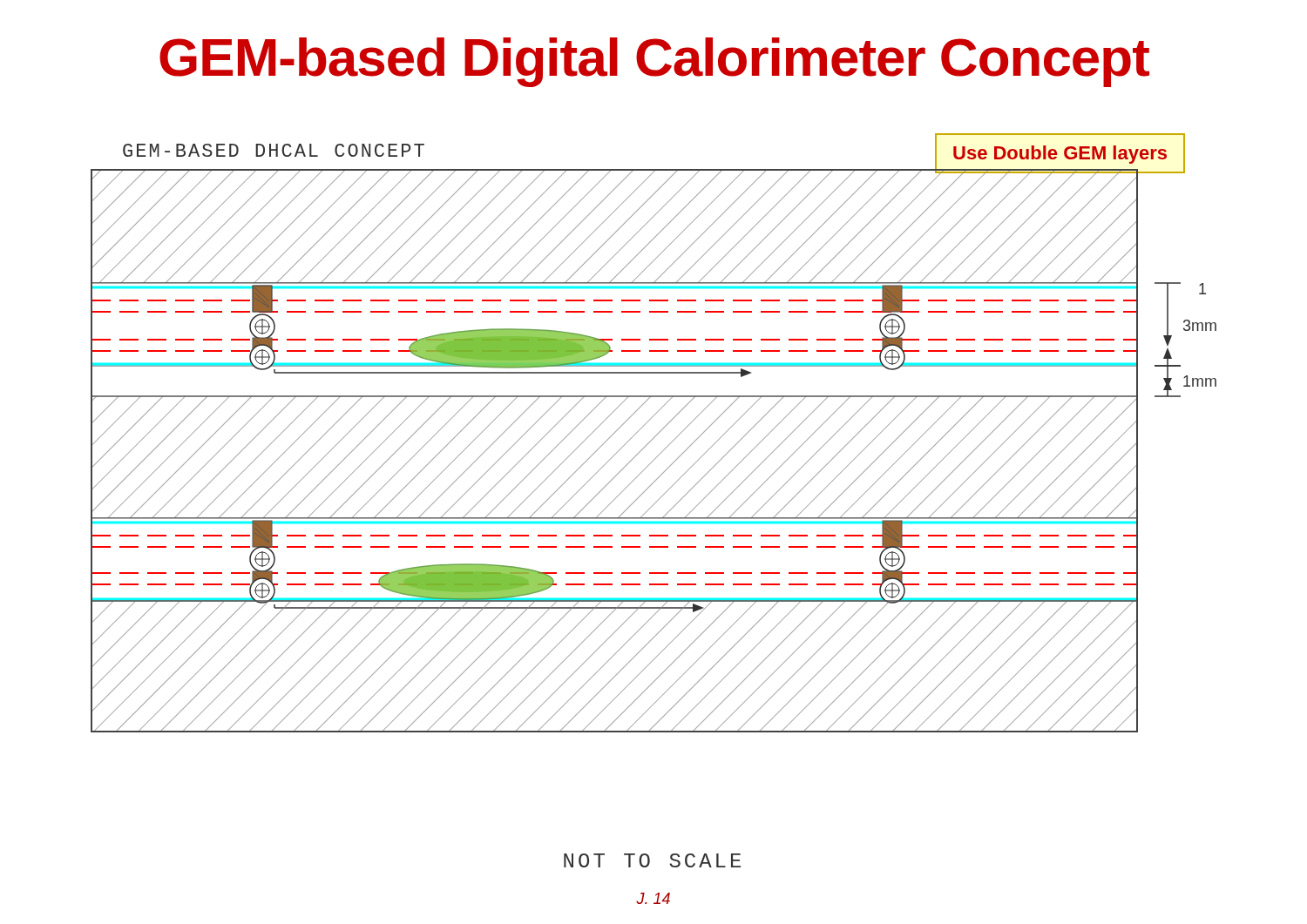1307x924 pixels.
Task: Point to the element starting "Use Double GEM layers"
Action: point(1060,153)
